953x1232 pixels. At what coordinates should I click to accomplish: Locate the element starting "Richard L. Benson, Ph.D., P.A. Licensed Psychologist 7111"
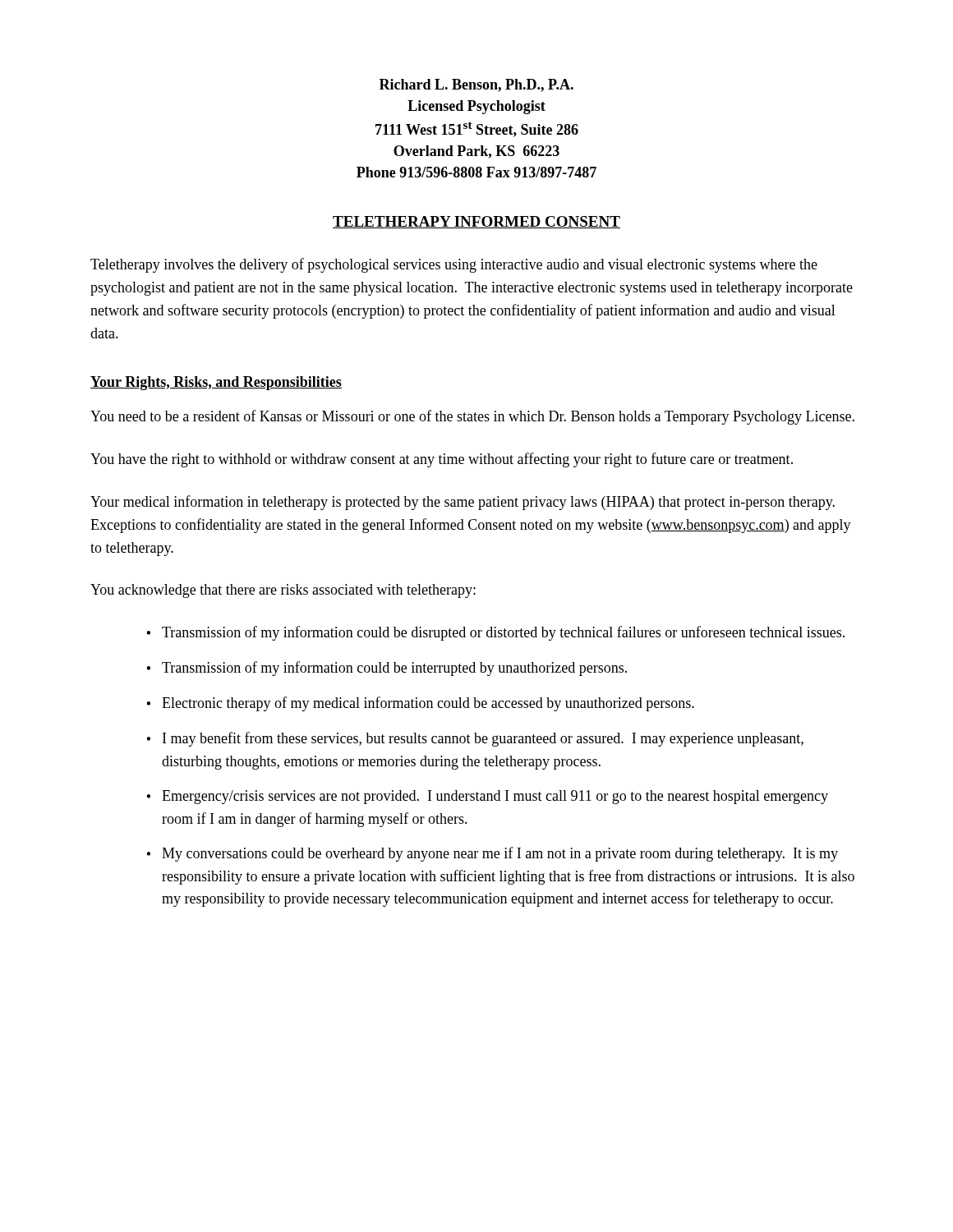coord(476,129)
